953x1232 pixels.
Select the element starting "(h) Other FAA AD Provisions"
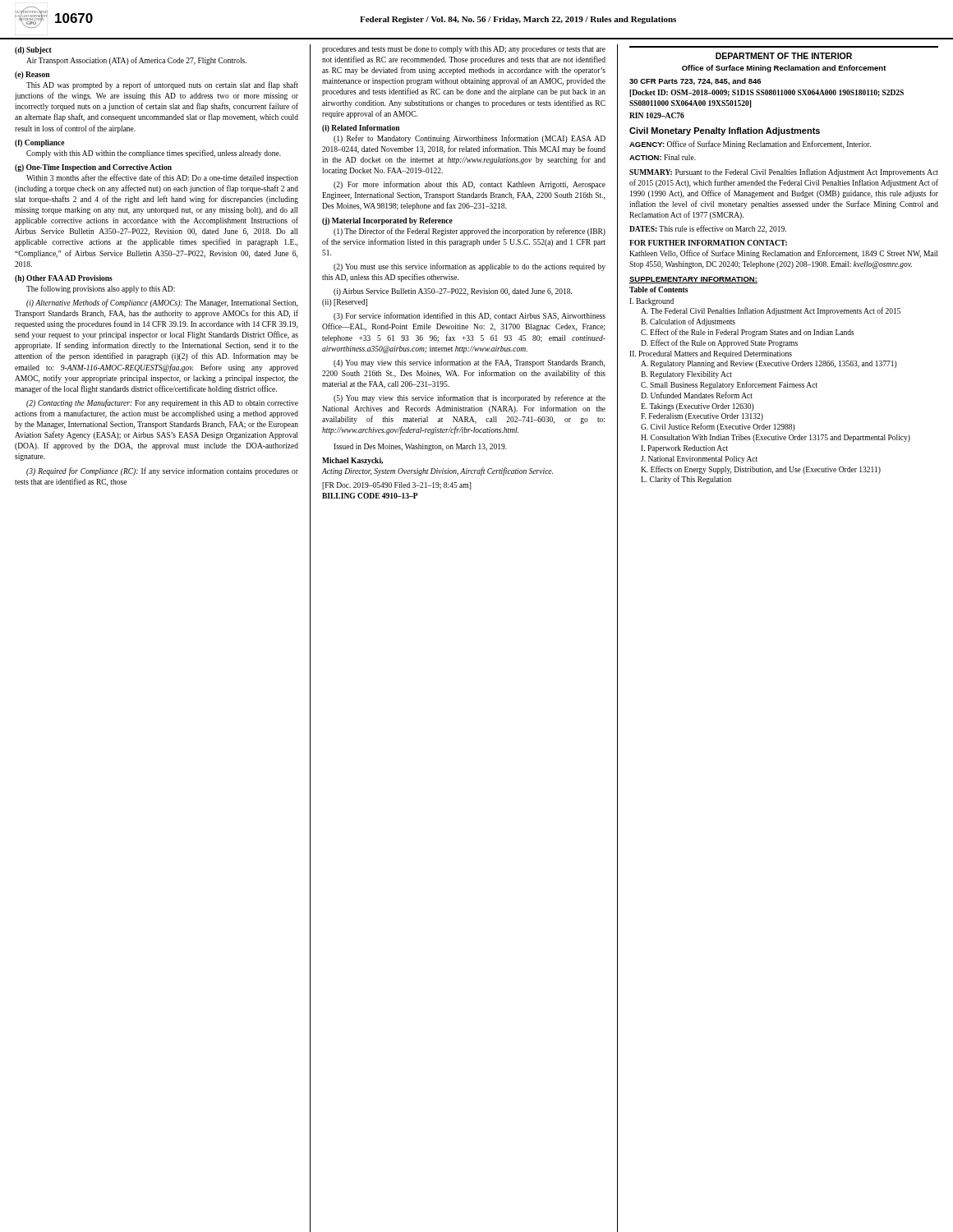pos(64,278)
